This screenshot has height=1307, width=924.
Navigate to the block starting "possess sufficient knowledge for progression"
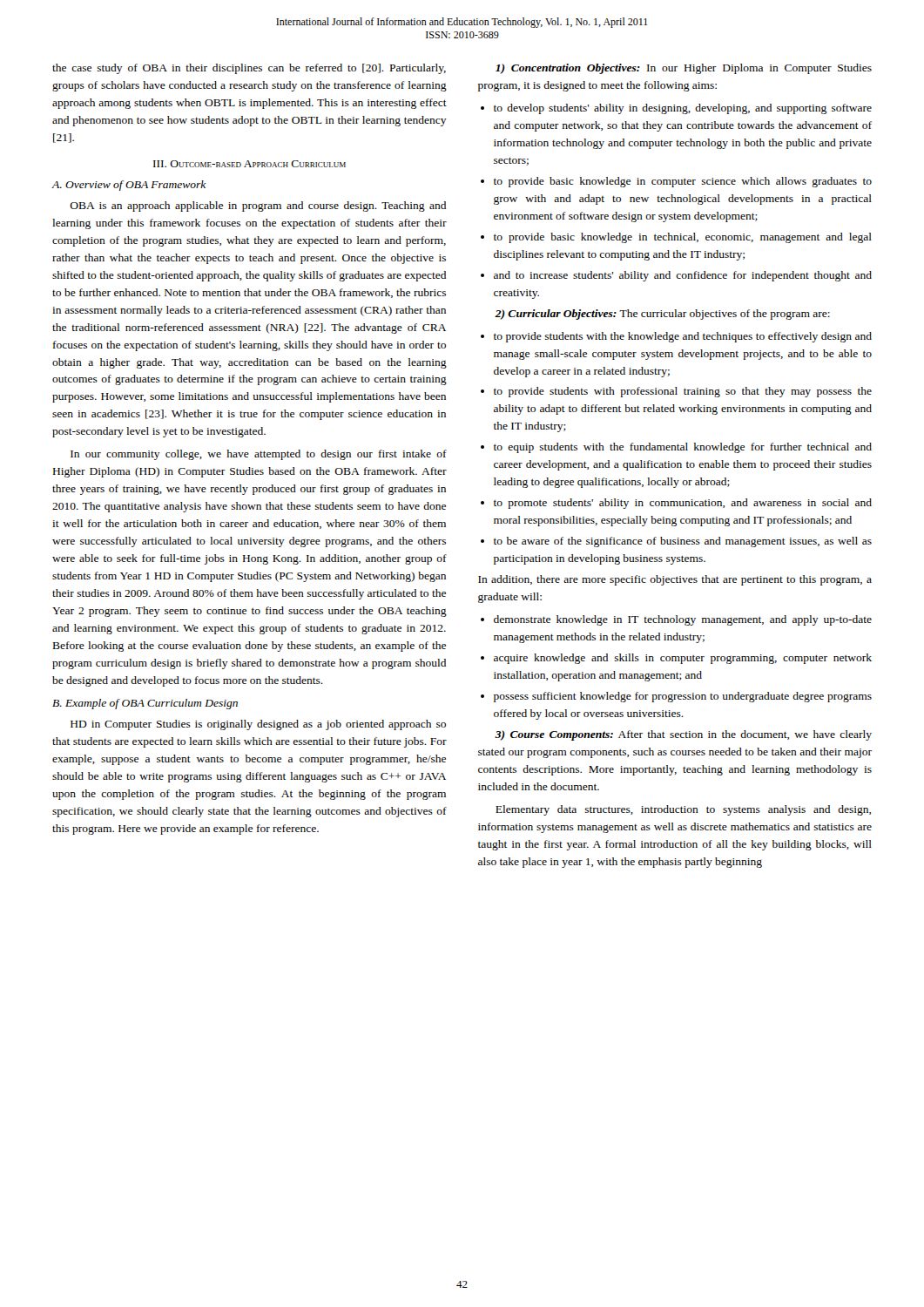point(675,705)
